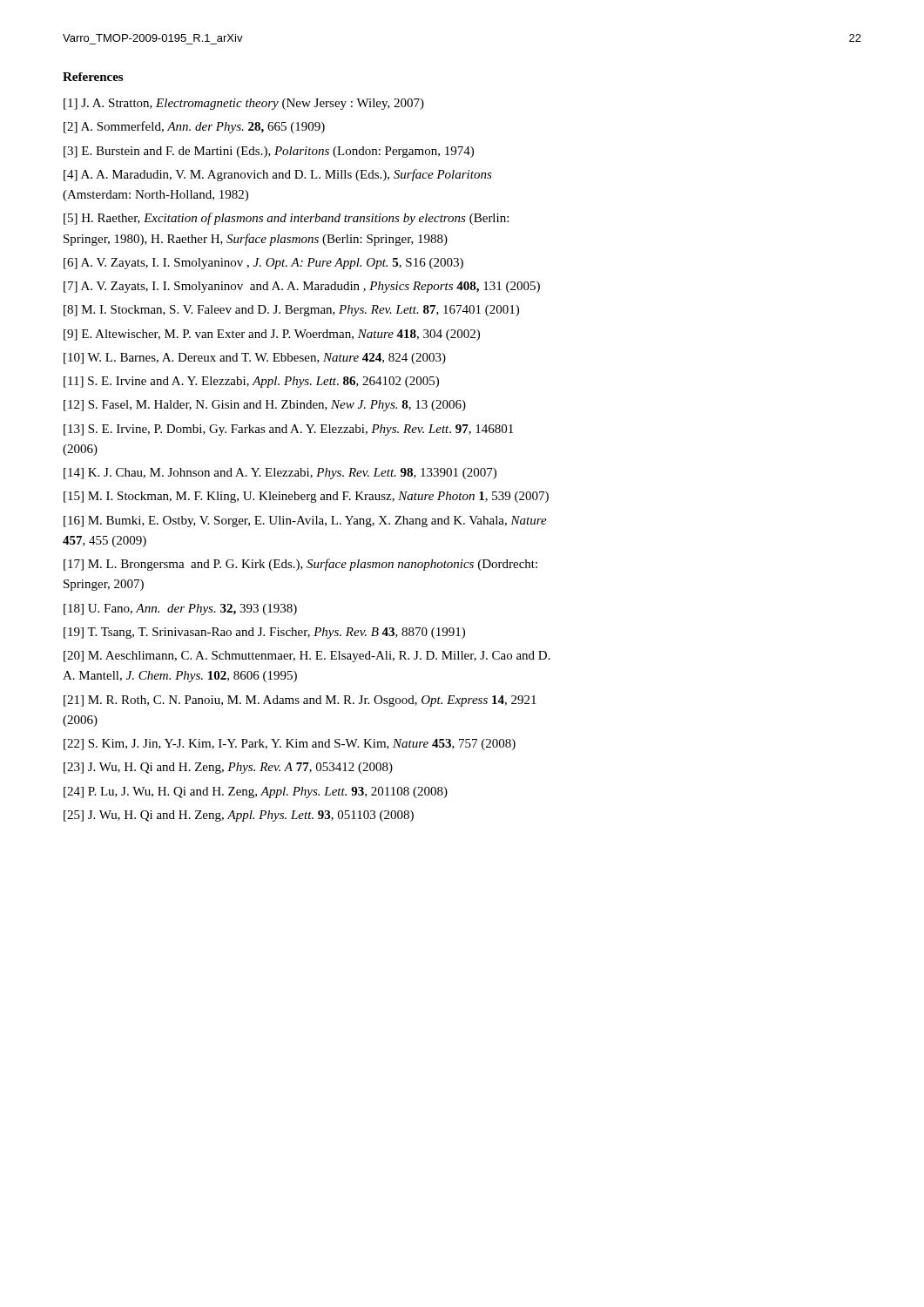Where is the passage that starts "[22] S. Kim, J. Jin,"?
Image resolution: width=924 pixels, height=1307 pixels.
tap(289, 743)
